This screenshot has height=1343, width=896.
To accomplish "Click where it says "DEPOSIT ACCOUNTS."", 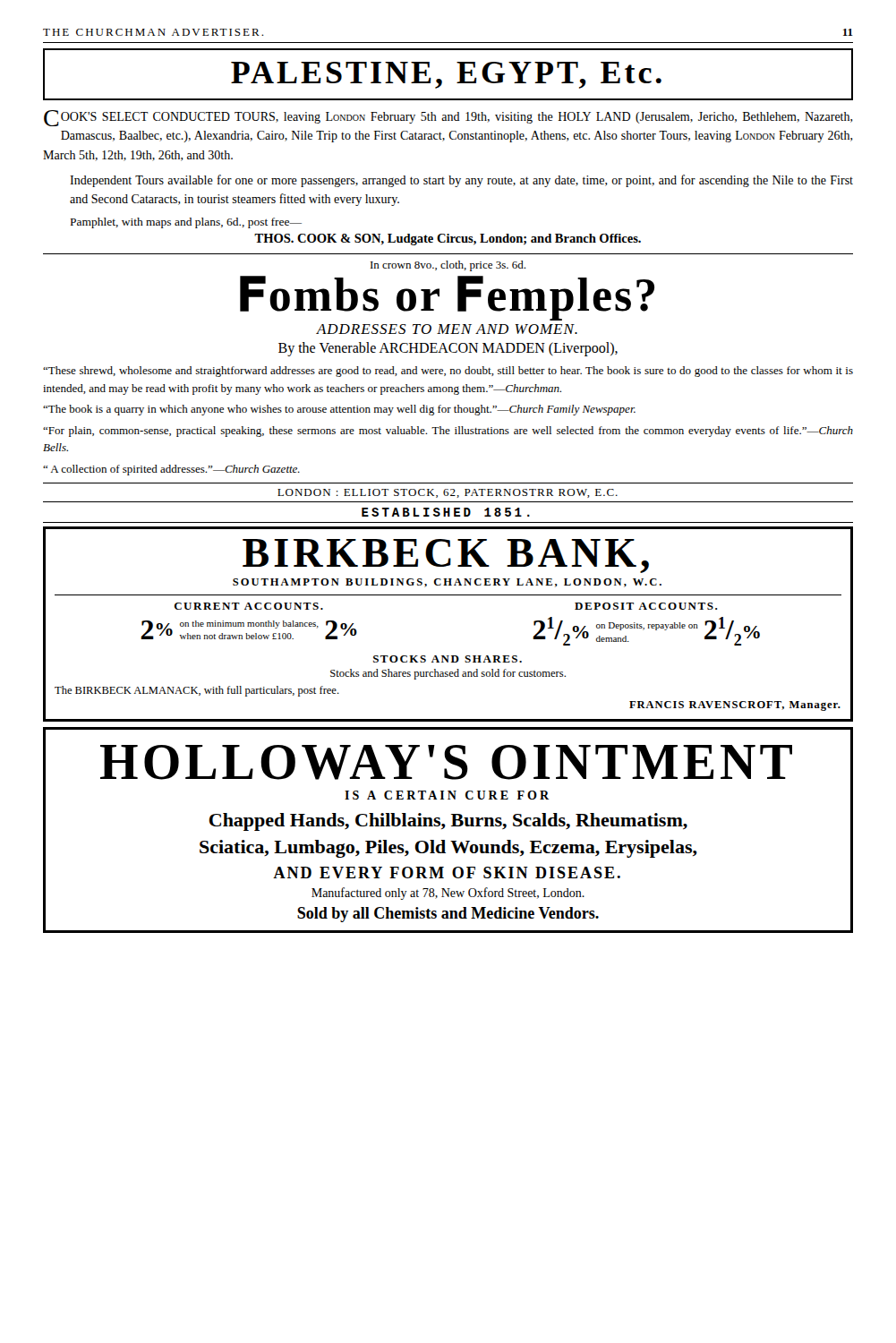I will click(647, 606).
